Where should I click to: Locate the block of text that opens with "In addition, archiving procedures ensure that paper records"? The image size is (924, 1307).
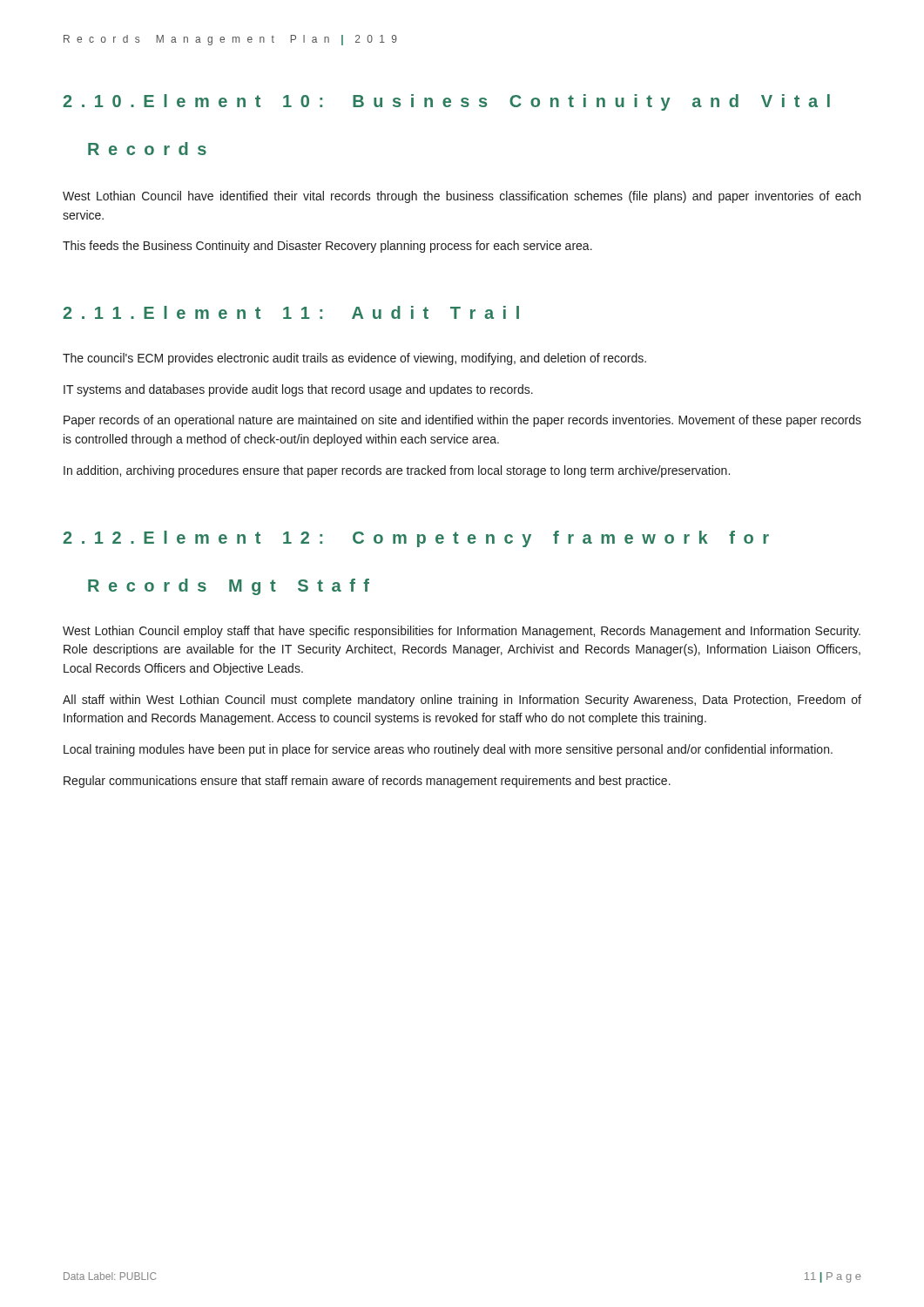397,470
